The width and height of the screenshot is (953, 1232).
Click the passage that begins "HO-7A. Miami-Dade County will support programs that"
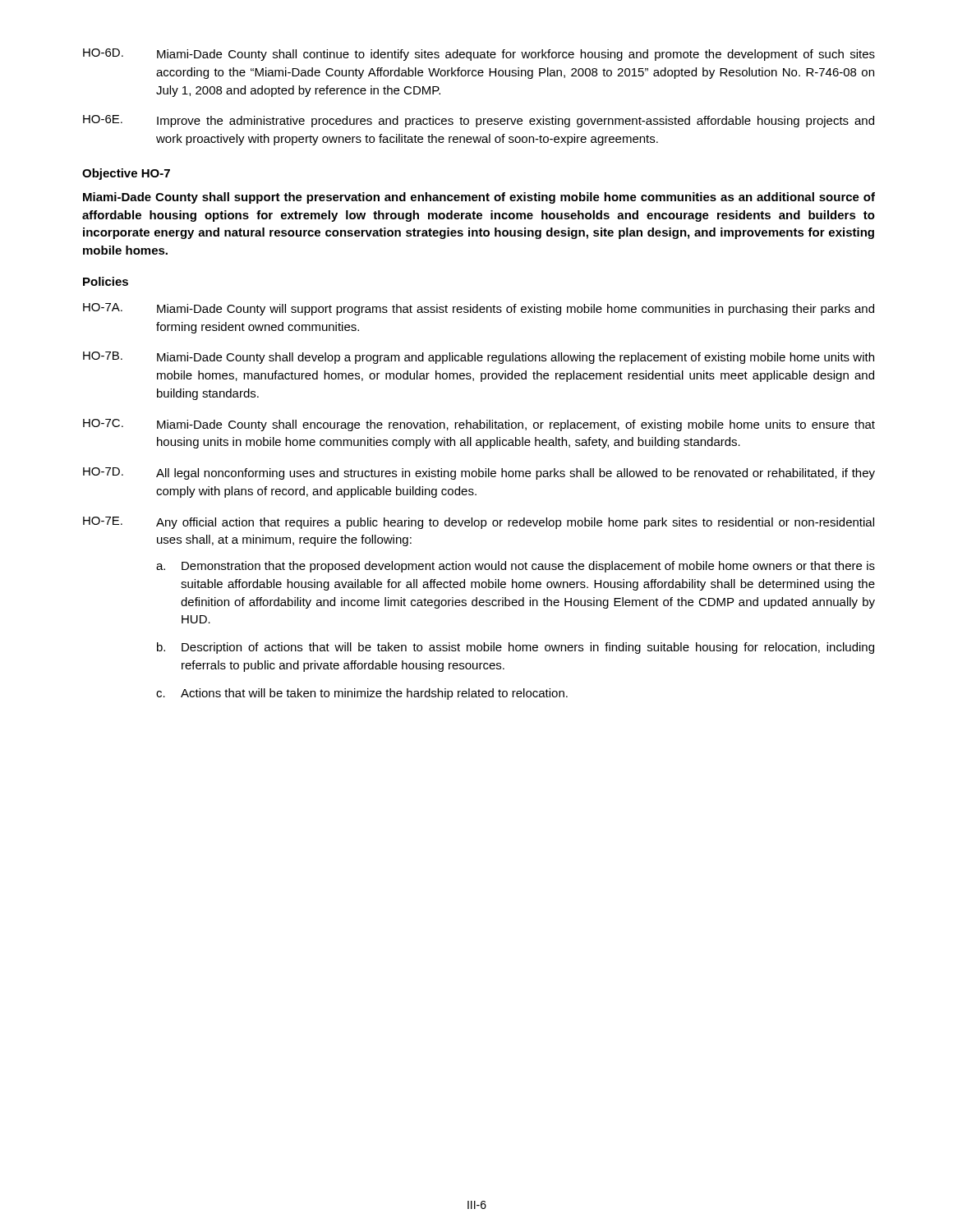(479, 317)
